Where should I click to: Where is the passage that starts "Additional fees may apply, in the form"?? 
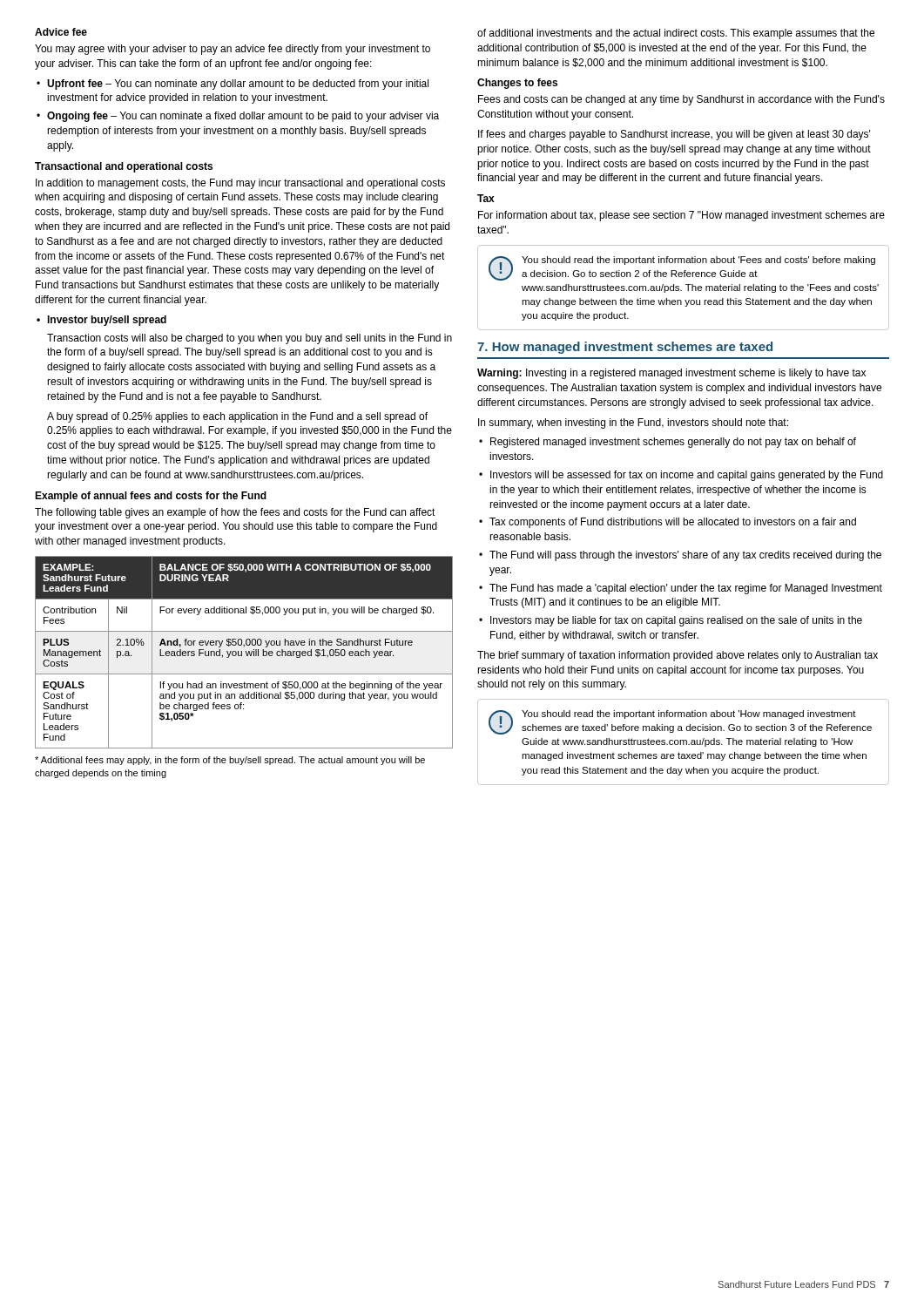230,766
